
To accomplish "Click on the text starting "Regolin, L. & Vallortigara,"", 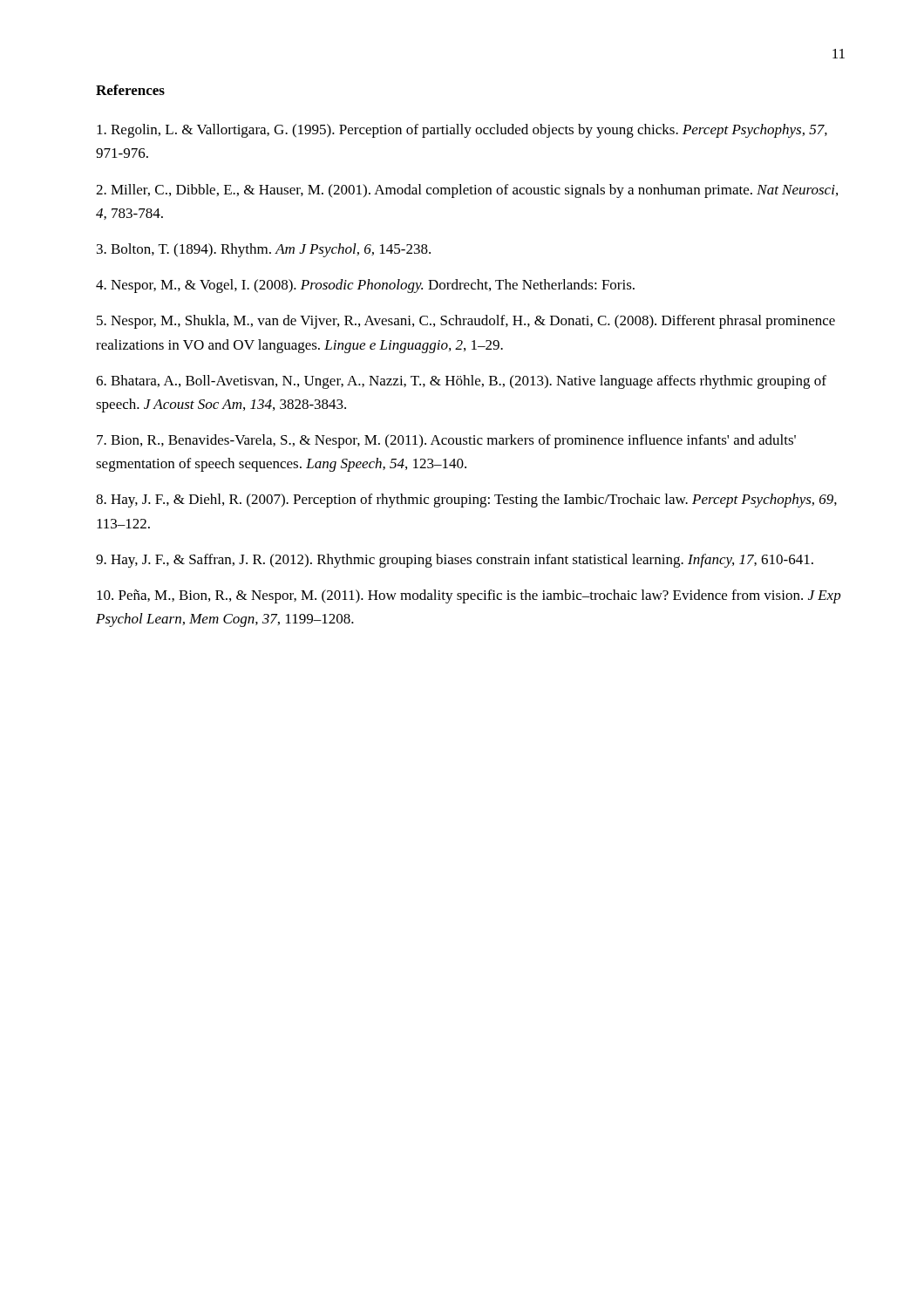I will pos(462,142).
